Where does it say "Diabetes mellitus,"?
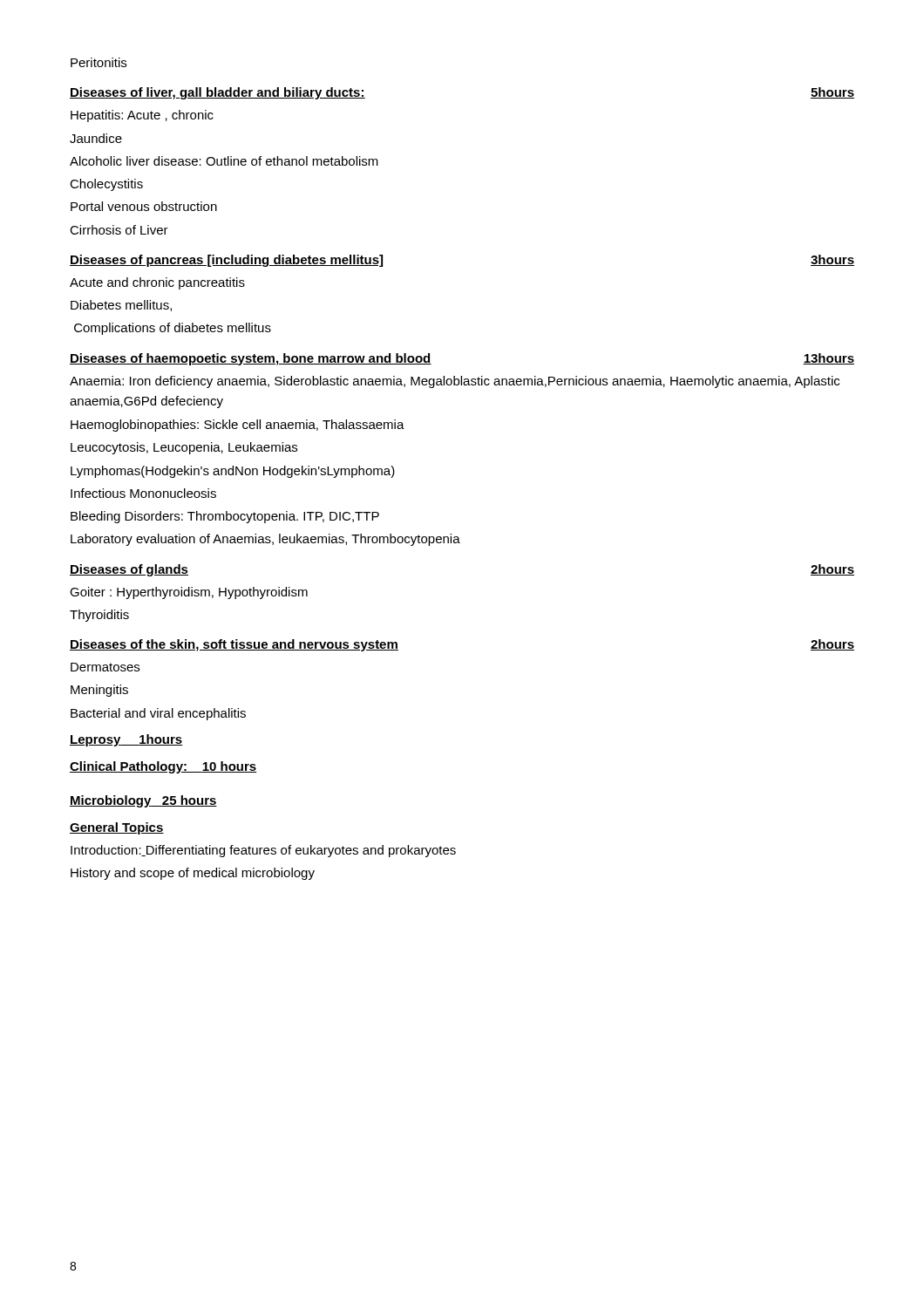This screenshot has width=924, height=1308. pyautogui.click(x=121, y=305)
